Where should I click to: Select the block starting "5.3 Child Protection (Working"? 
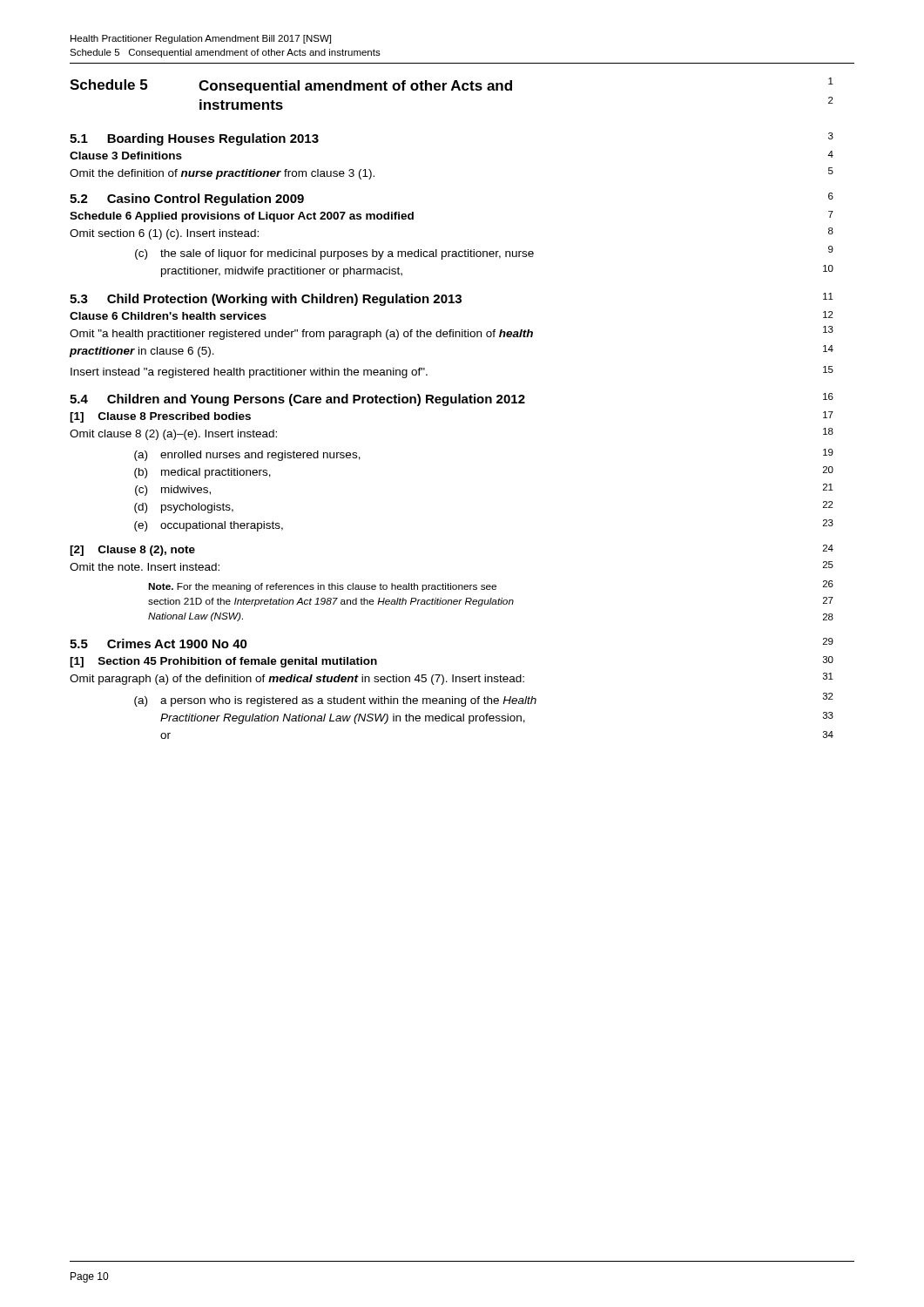point(452,298)
